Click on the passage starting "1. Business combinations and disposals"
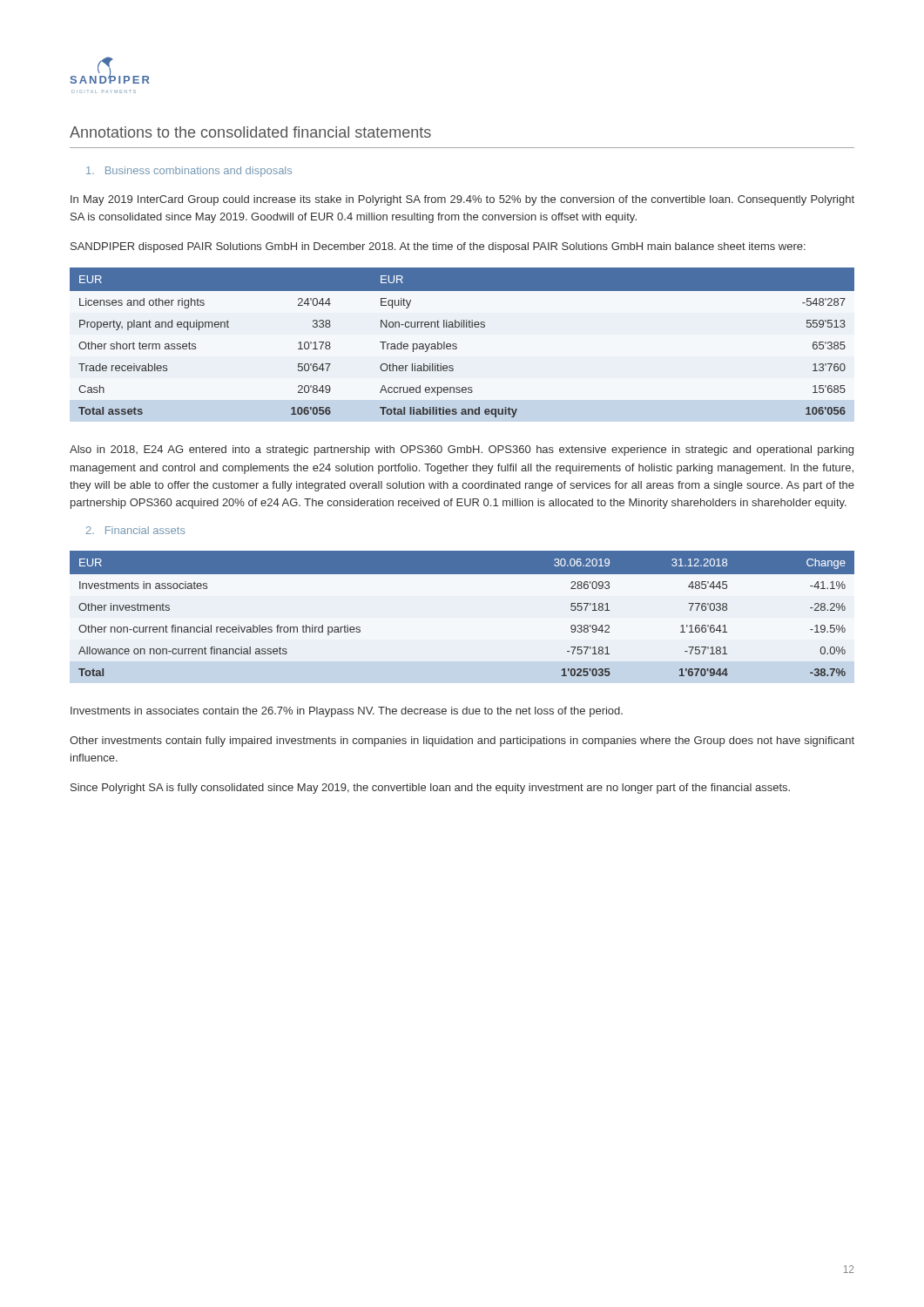Image resolution: width=924 pixels, height=1307 pixels. (x=189, y=170)
